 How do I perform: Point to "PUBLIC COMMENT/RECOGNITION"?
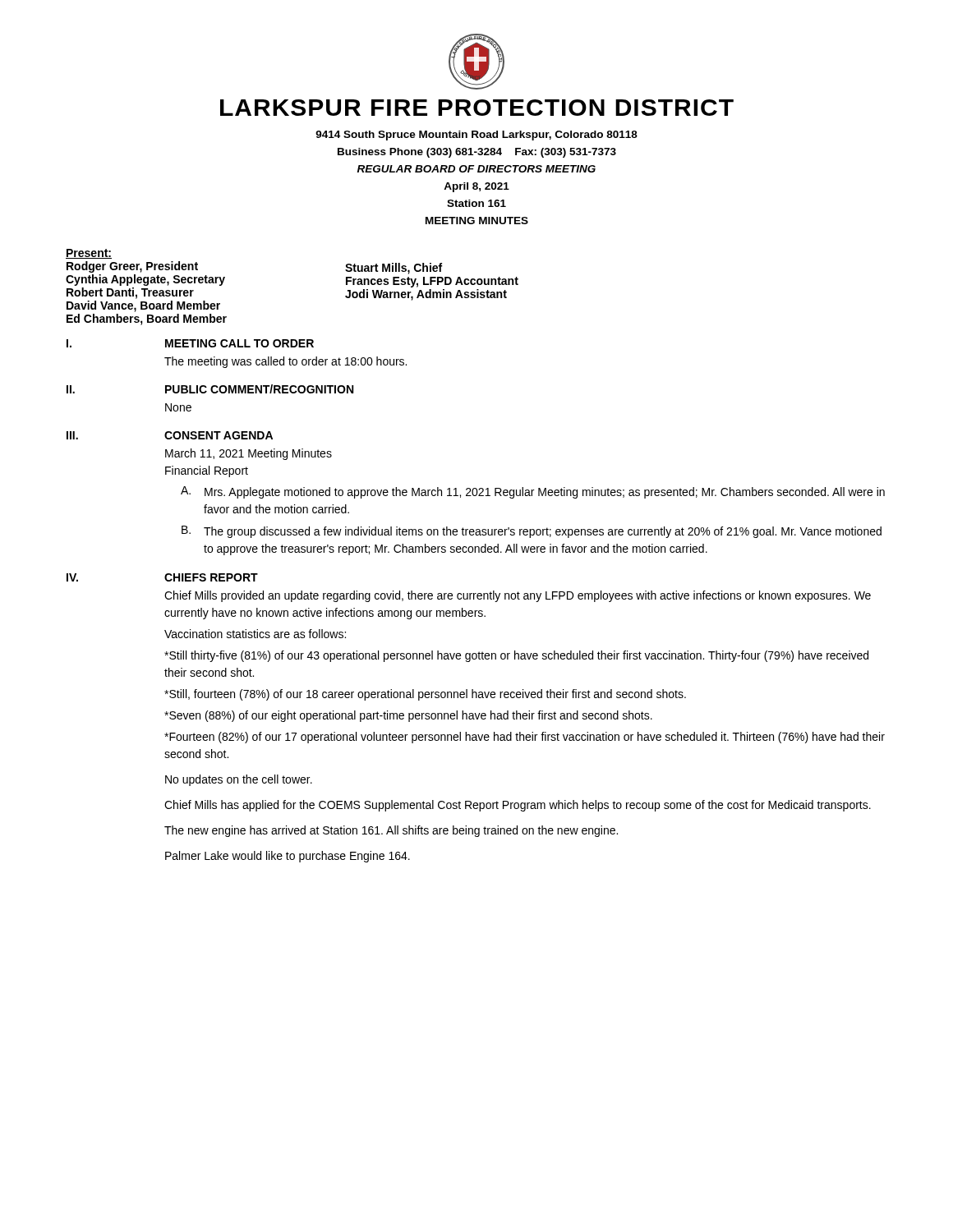pos(259,389)
